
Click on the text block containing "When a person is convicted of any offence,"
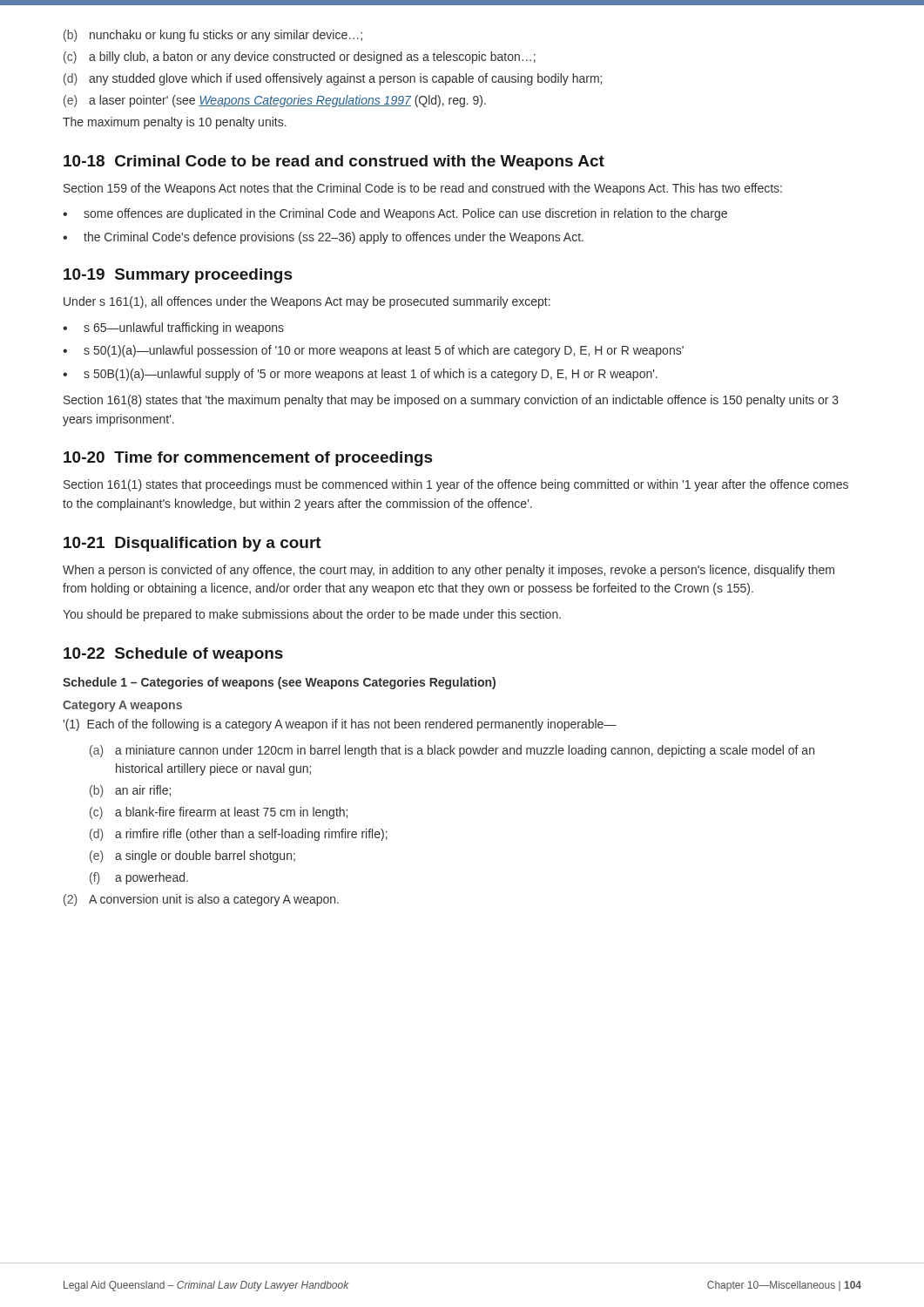point(449,579)
